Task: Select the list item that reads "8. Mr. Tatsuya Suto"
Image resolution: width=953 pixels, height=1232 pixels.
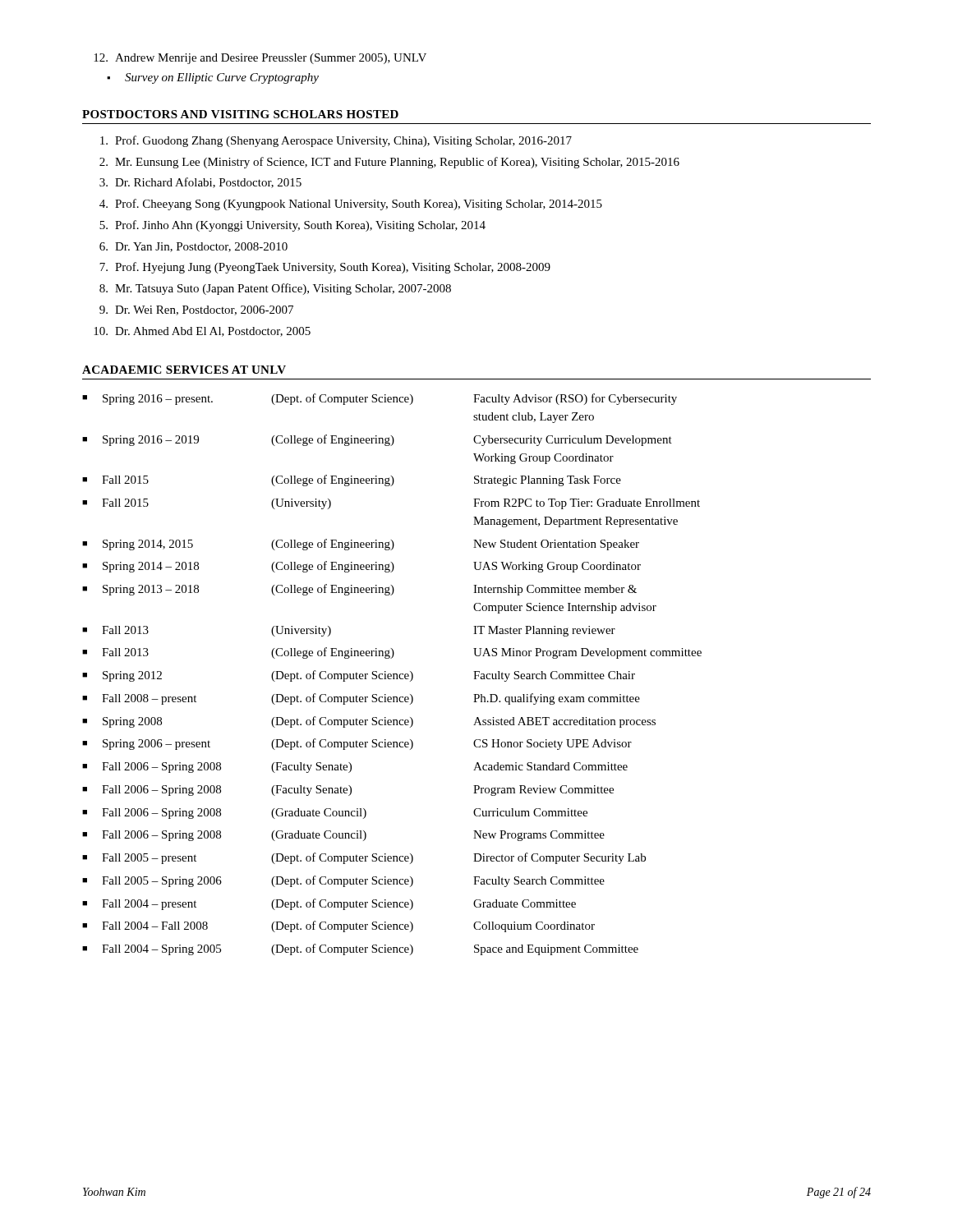Action: coord(275,289)
